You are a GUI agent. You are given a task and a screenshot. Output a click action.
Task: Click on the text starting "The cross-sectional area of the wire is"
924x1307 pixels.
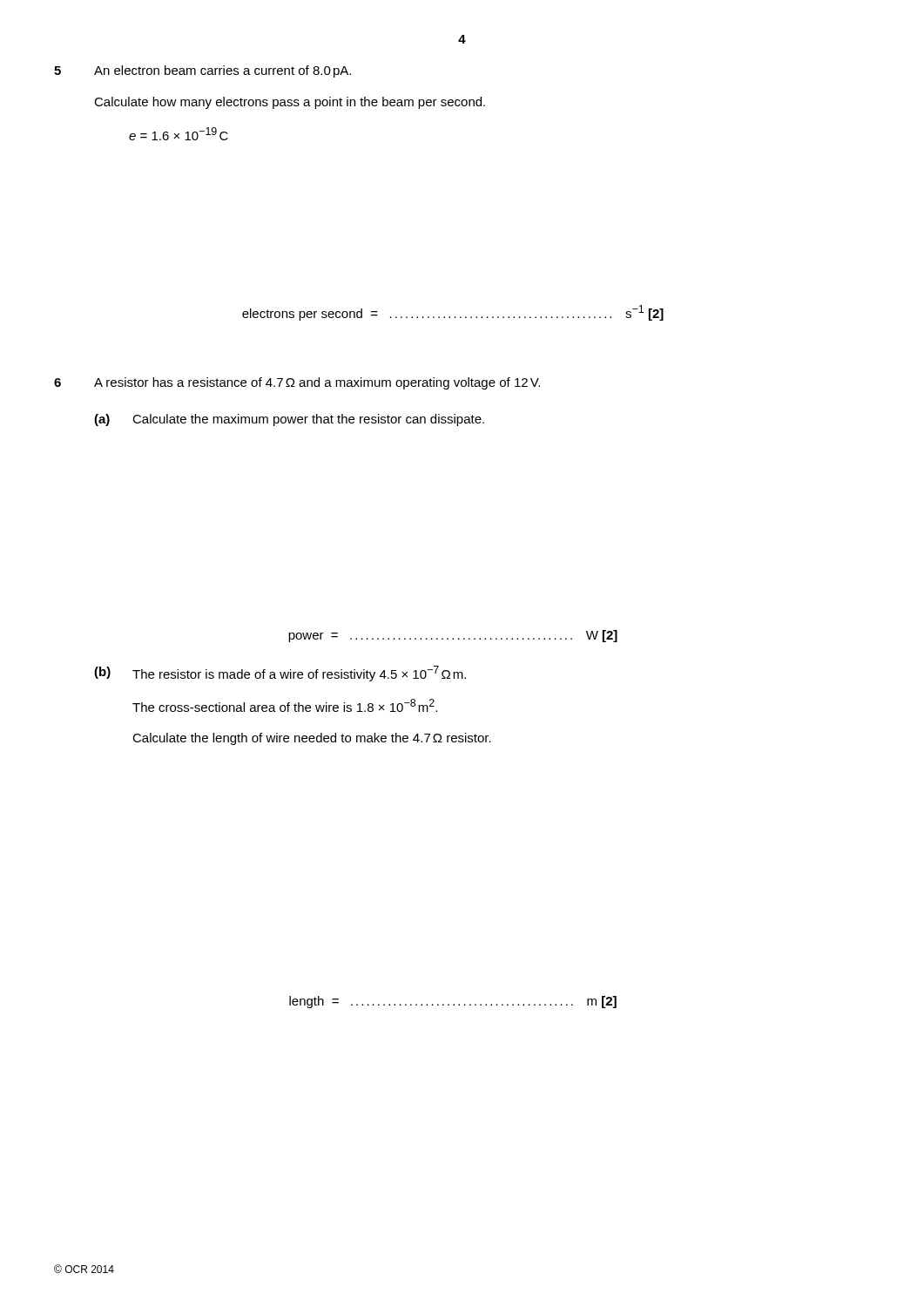click(x=285, y=706)
